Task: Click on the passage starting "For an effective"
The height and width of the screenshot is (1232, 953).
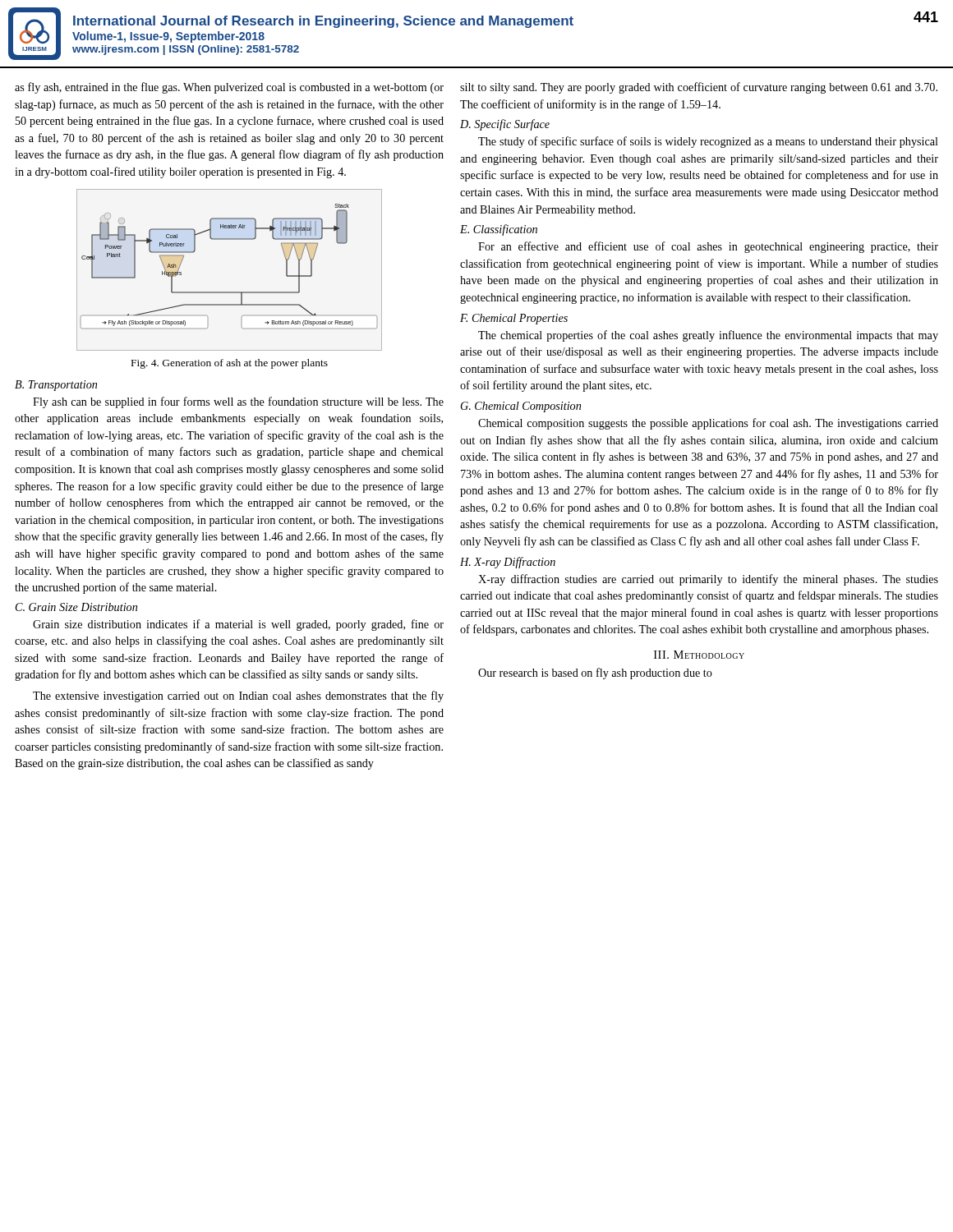Action: coord(699,272)
